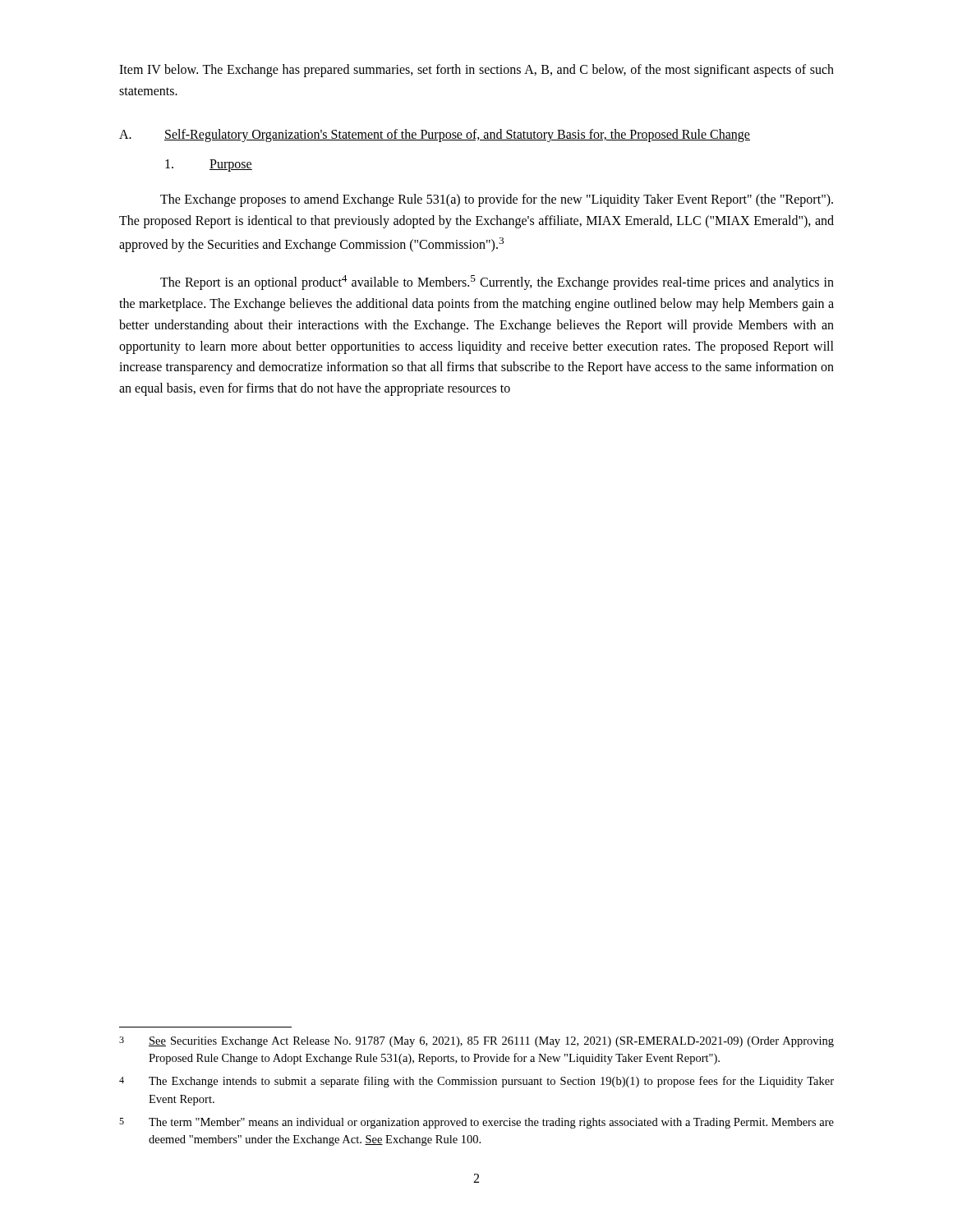Locate the block starting "5 The term "Member" means an individual"

[476, 1131]
